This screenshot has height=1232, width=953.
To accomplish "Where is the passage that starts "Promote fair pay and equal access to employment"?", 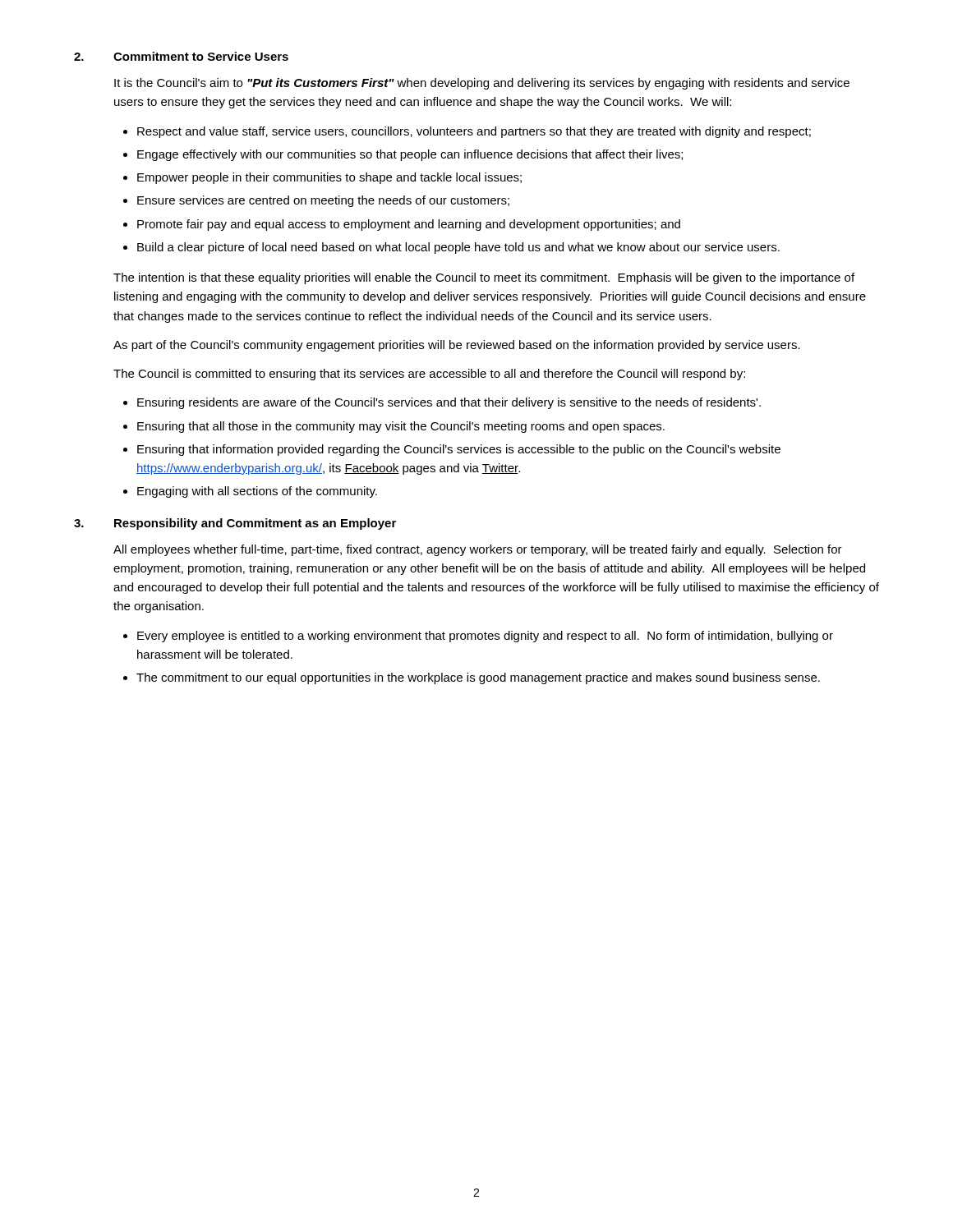I will pos(409,223).
